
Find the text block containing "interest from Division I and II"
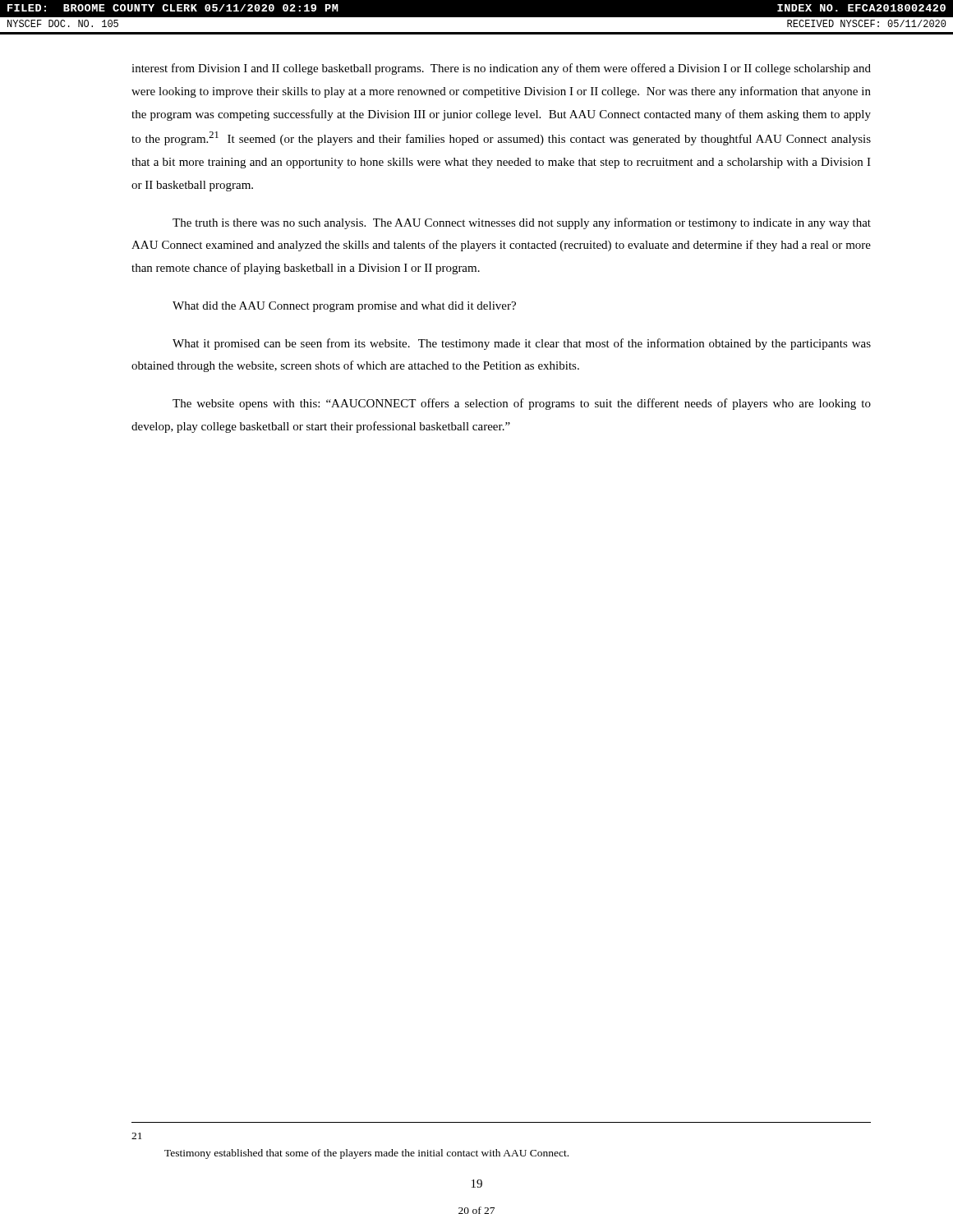pyautogui.click(x=501, y=127)
